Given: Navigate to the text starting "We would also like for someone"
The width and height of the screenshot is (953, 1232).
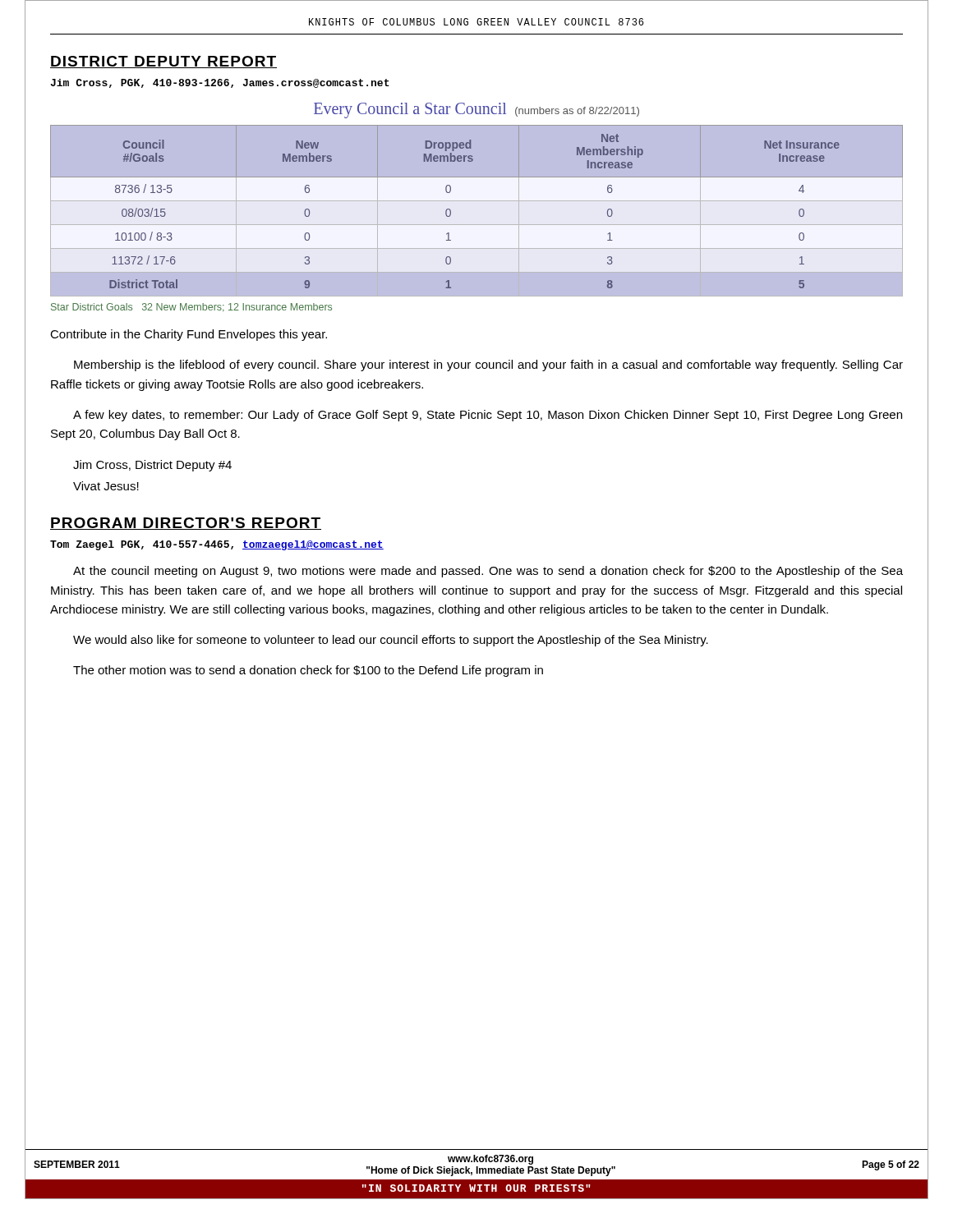Looking at the screenshot, I should [x=391, y=639].
